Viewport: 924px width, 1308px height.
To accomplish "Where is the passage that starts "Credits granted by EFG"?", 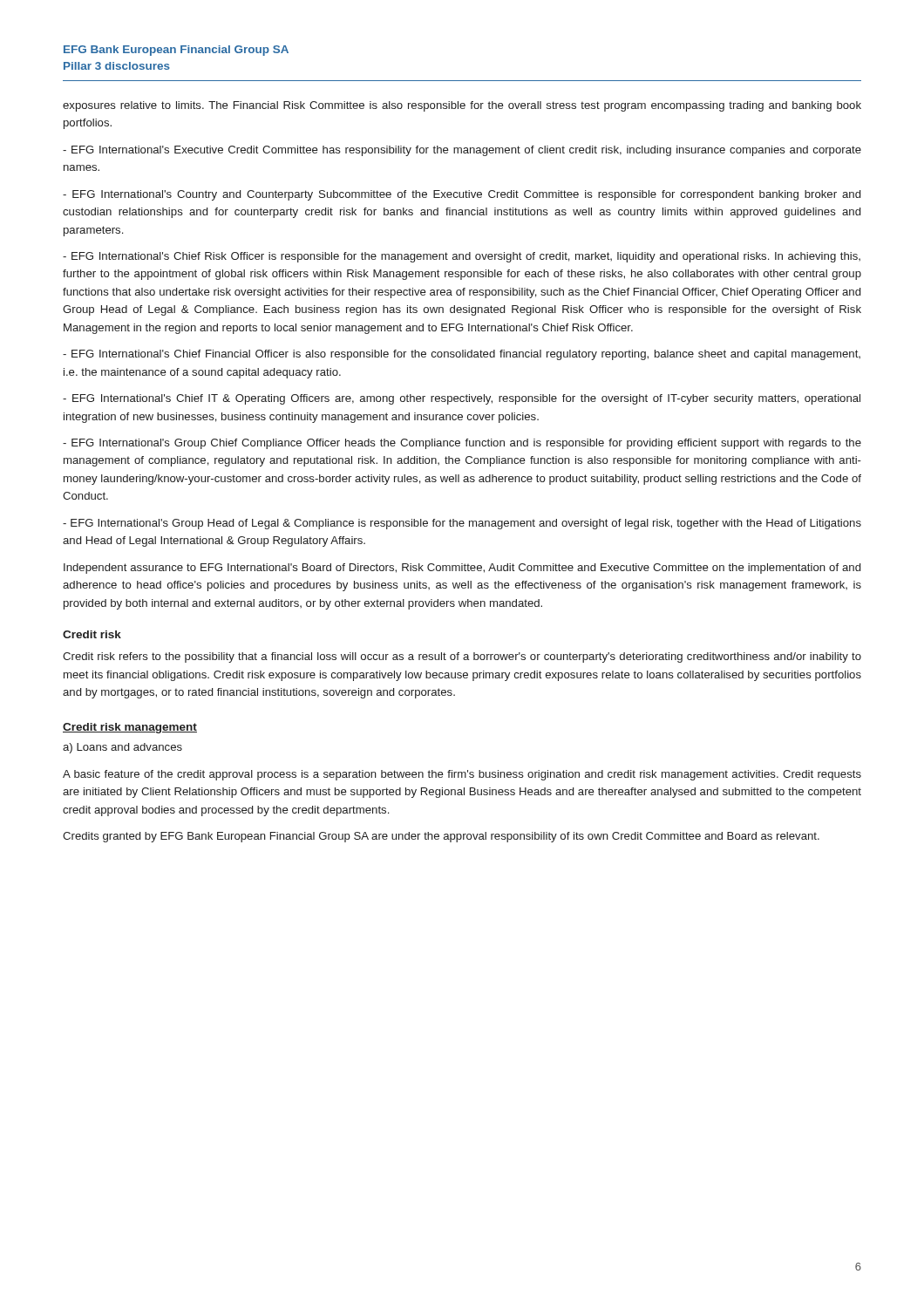I will point(462,837).
